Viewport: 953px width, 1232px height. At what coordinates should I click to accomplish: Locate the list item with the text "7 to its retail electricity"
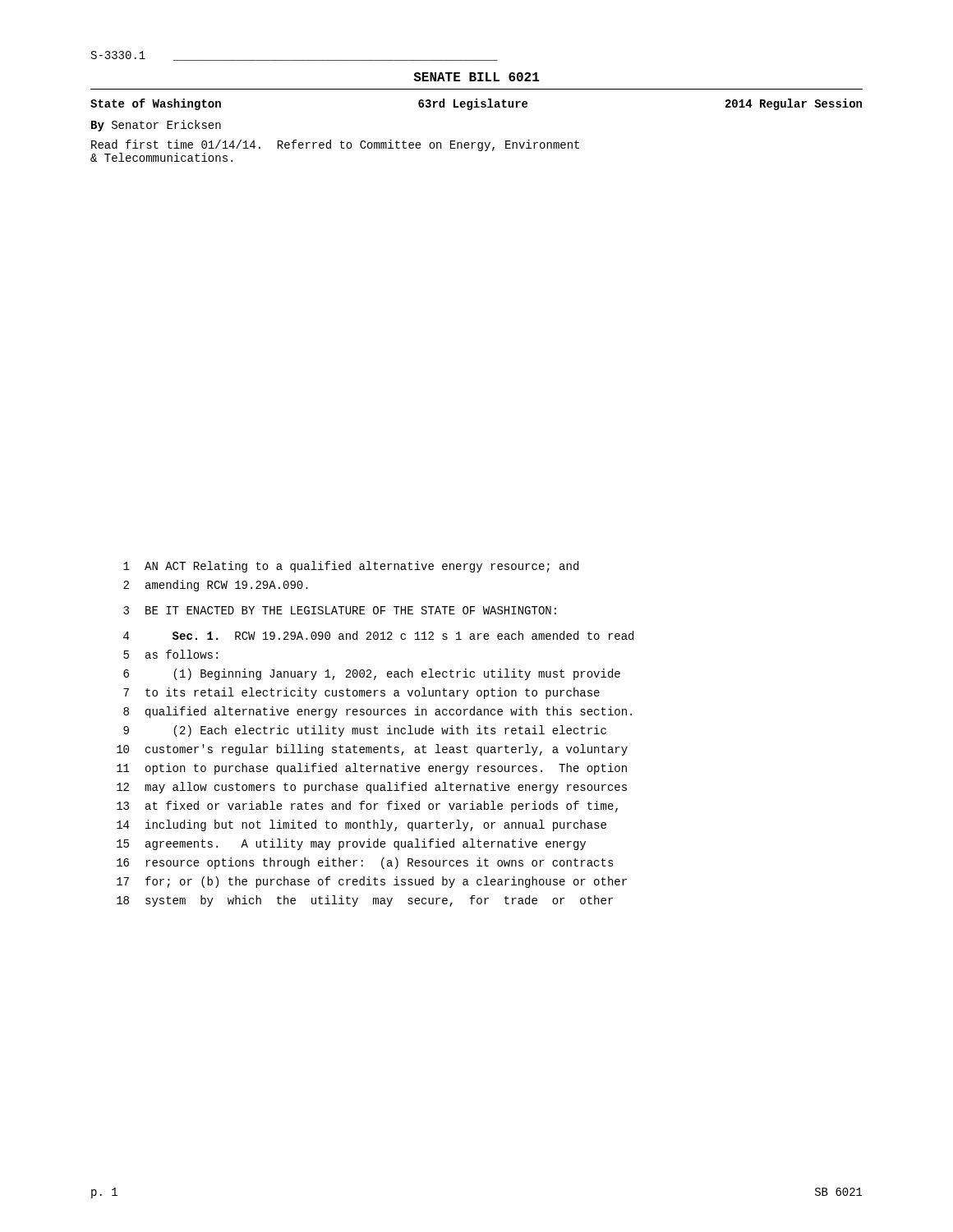tap(476, 694)
